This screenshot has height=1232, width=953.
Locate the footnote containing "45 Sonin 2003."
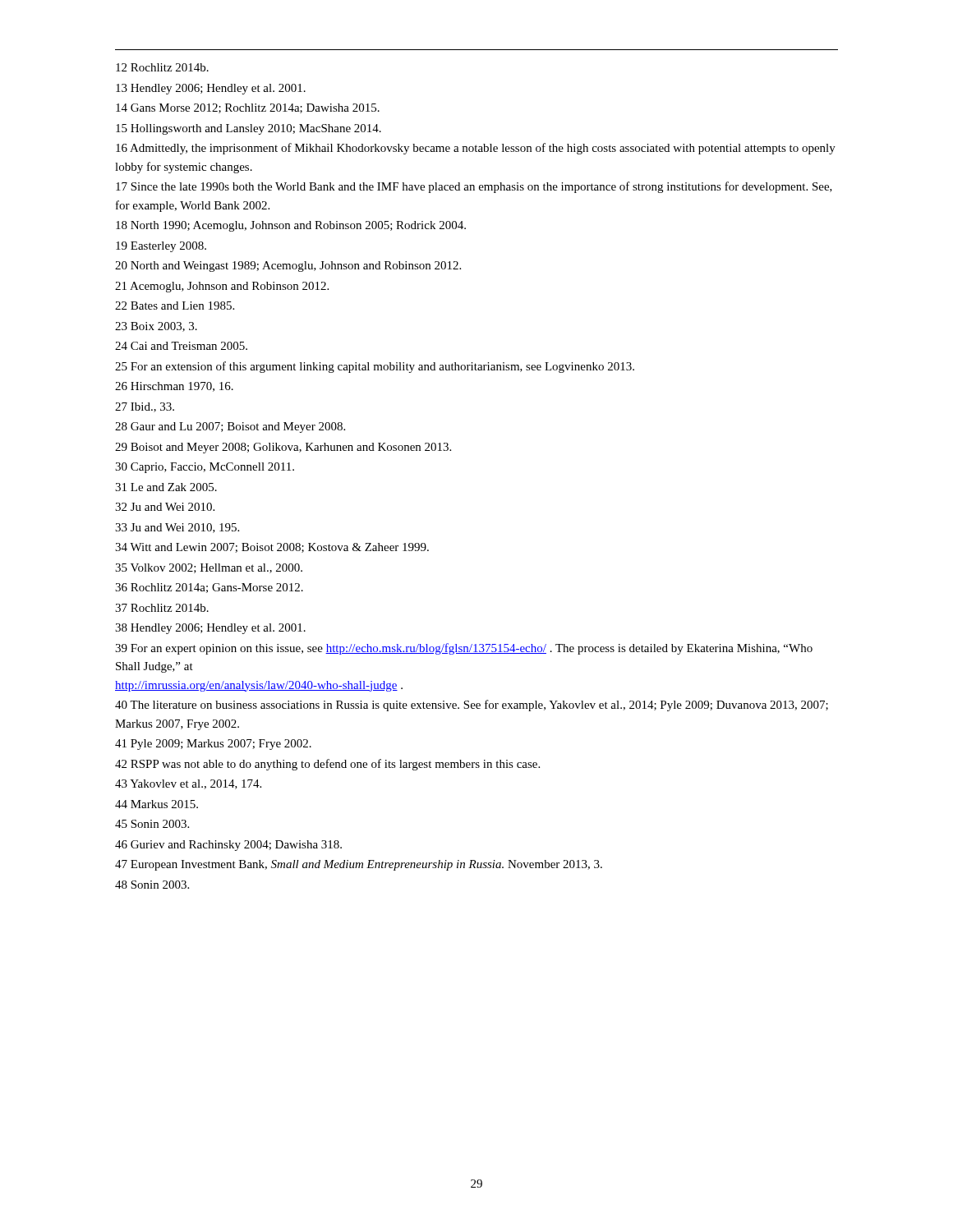tap(153, 824)
